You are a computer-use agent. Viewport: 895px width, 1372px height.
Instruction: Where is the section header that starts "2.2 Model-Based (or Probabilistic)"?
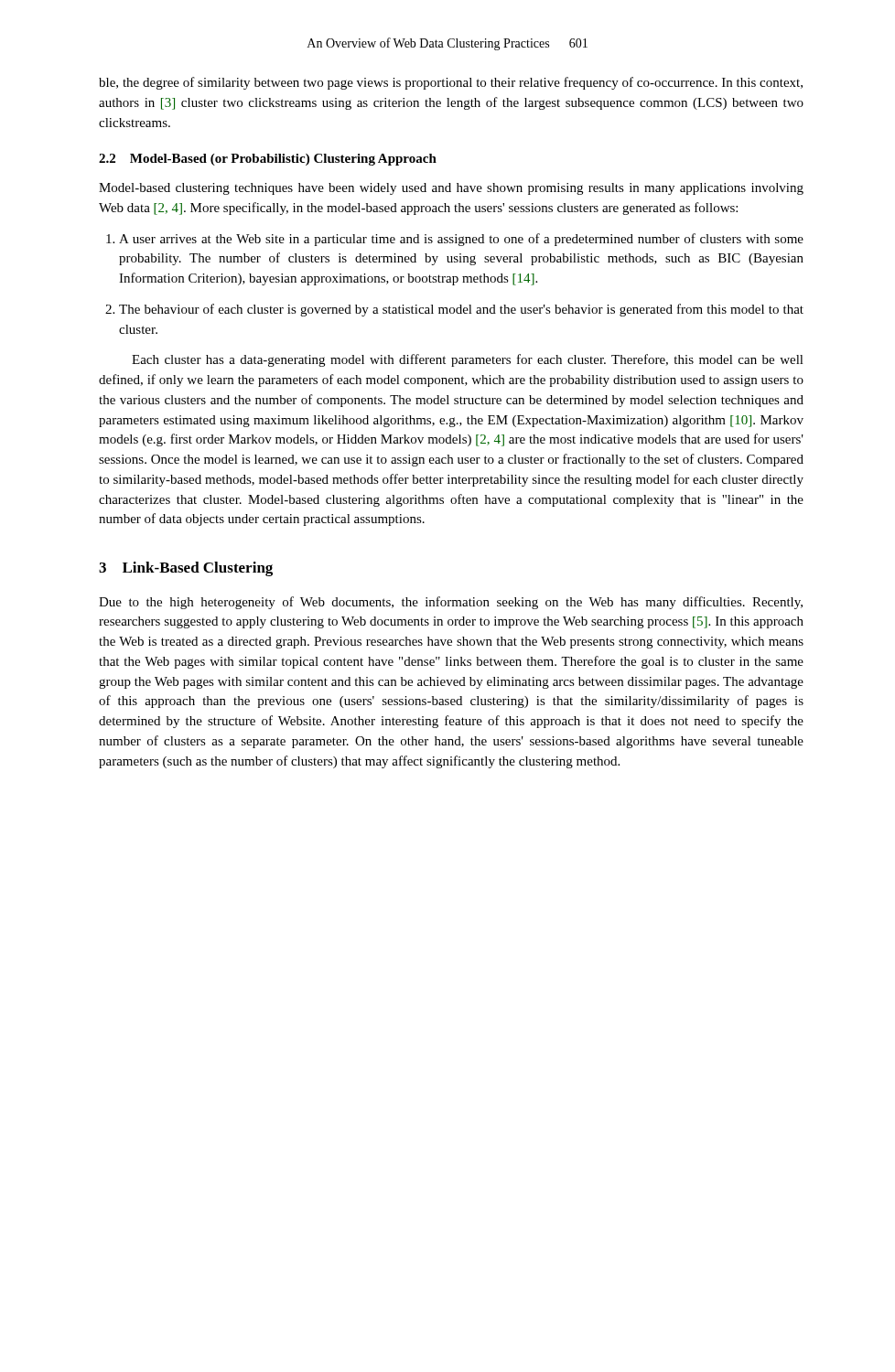268,160
